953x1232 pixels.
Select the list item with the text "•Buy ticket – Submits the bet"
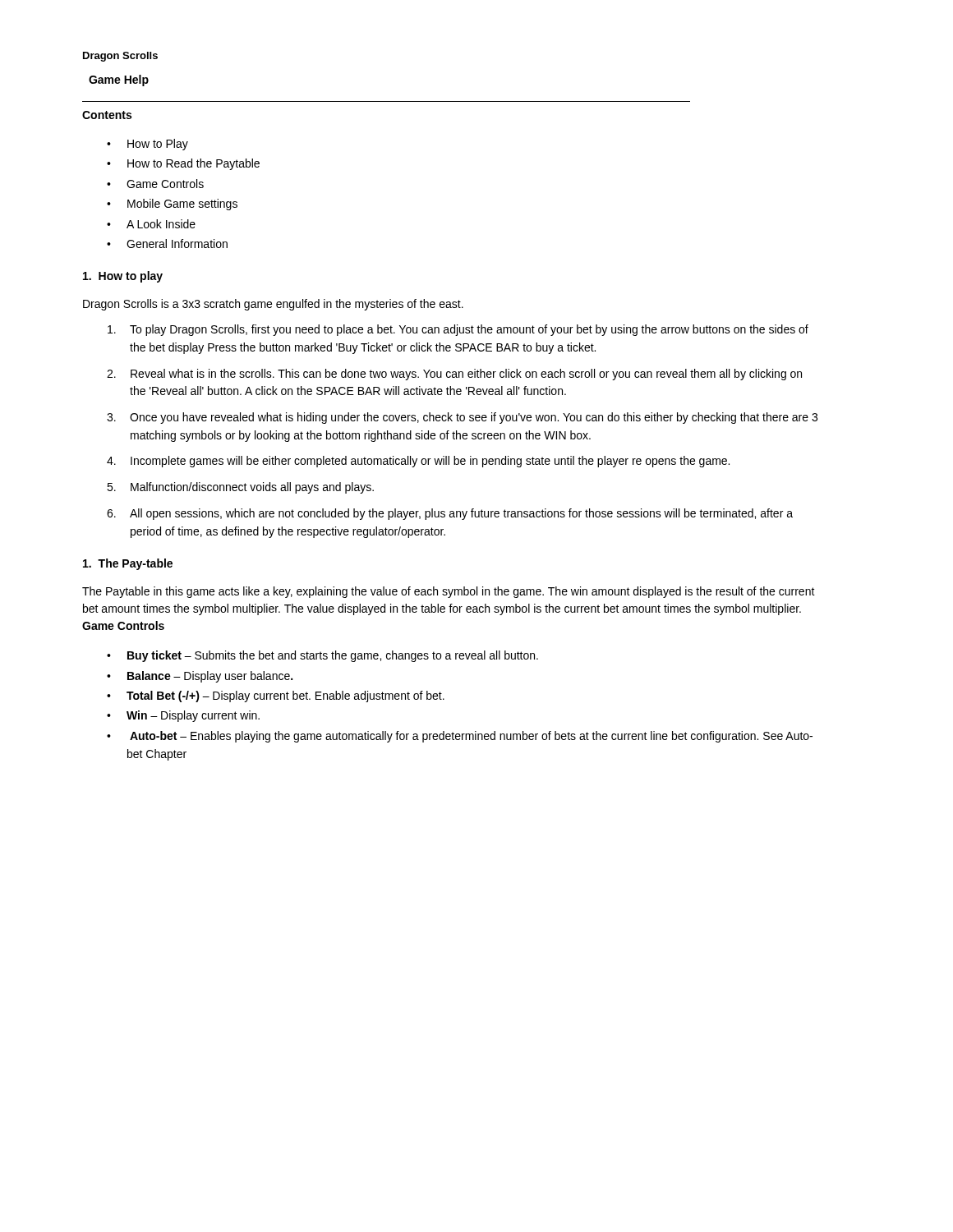(x=323, y=656)
